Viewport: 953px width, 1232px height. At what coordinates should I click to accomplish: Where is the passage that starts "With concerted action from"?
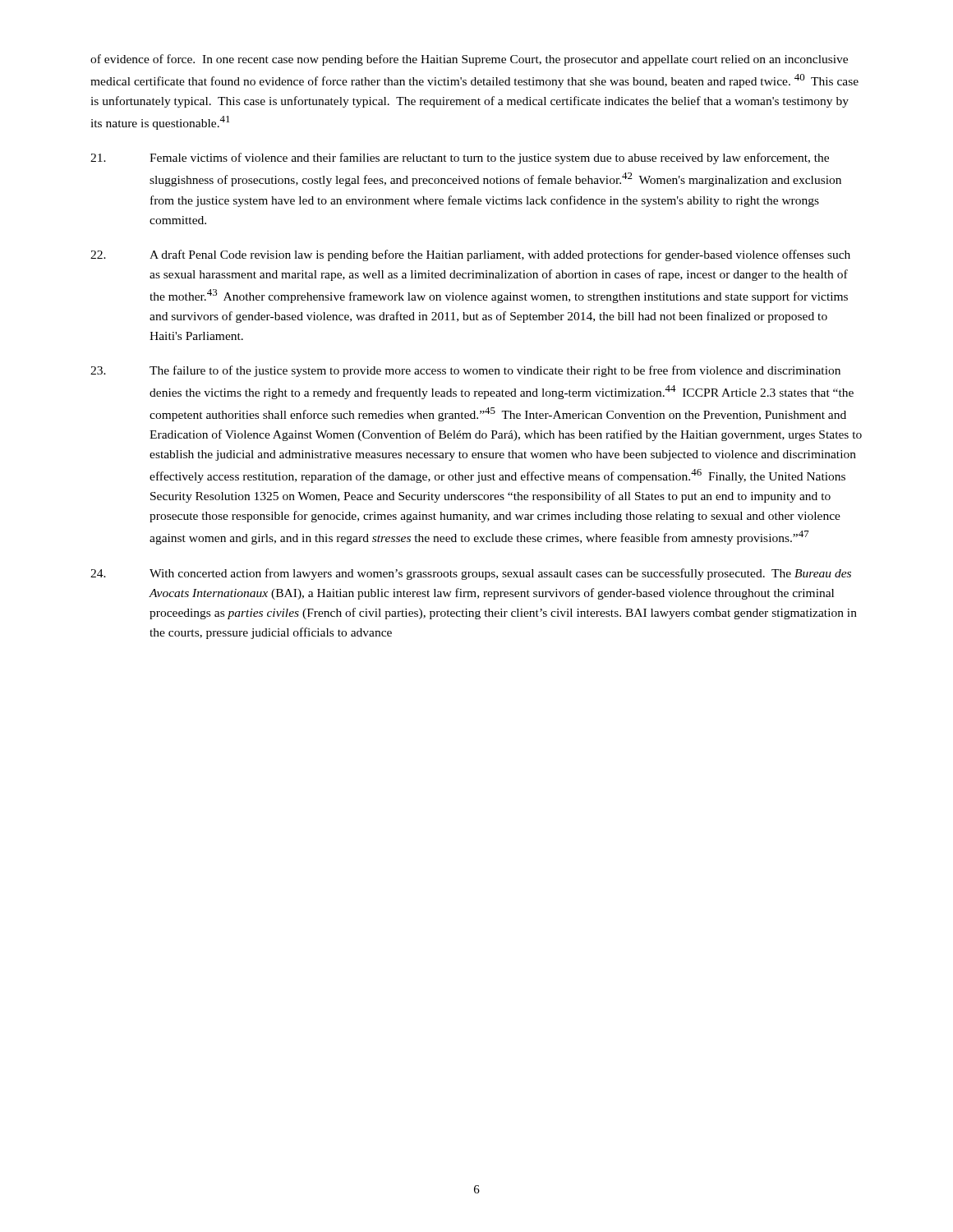click(476, 603)
